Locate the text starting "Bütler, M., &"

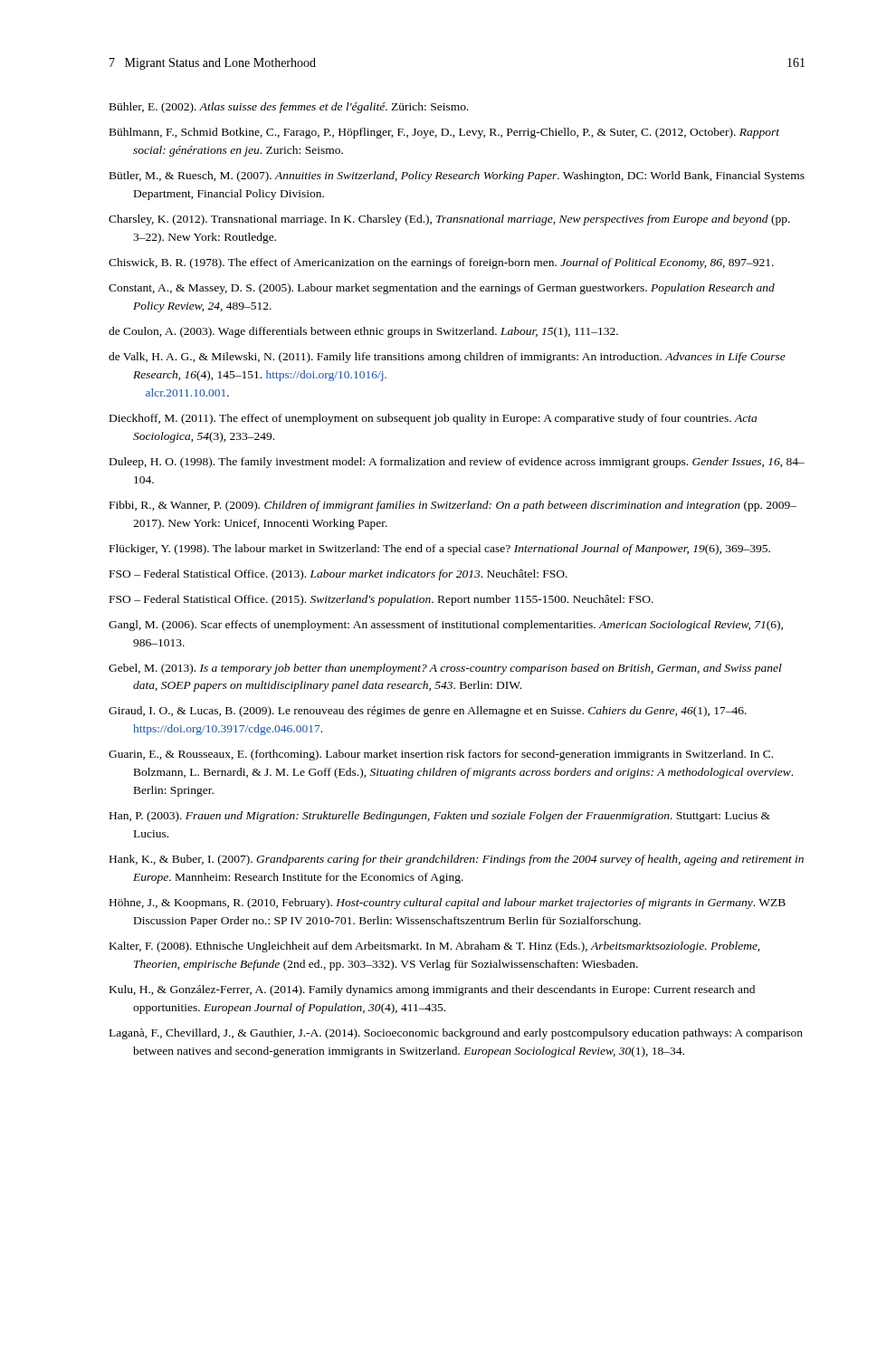pos(457,184)
